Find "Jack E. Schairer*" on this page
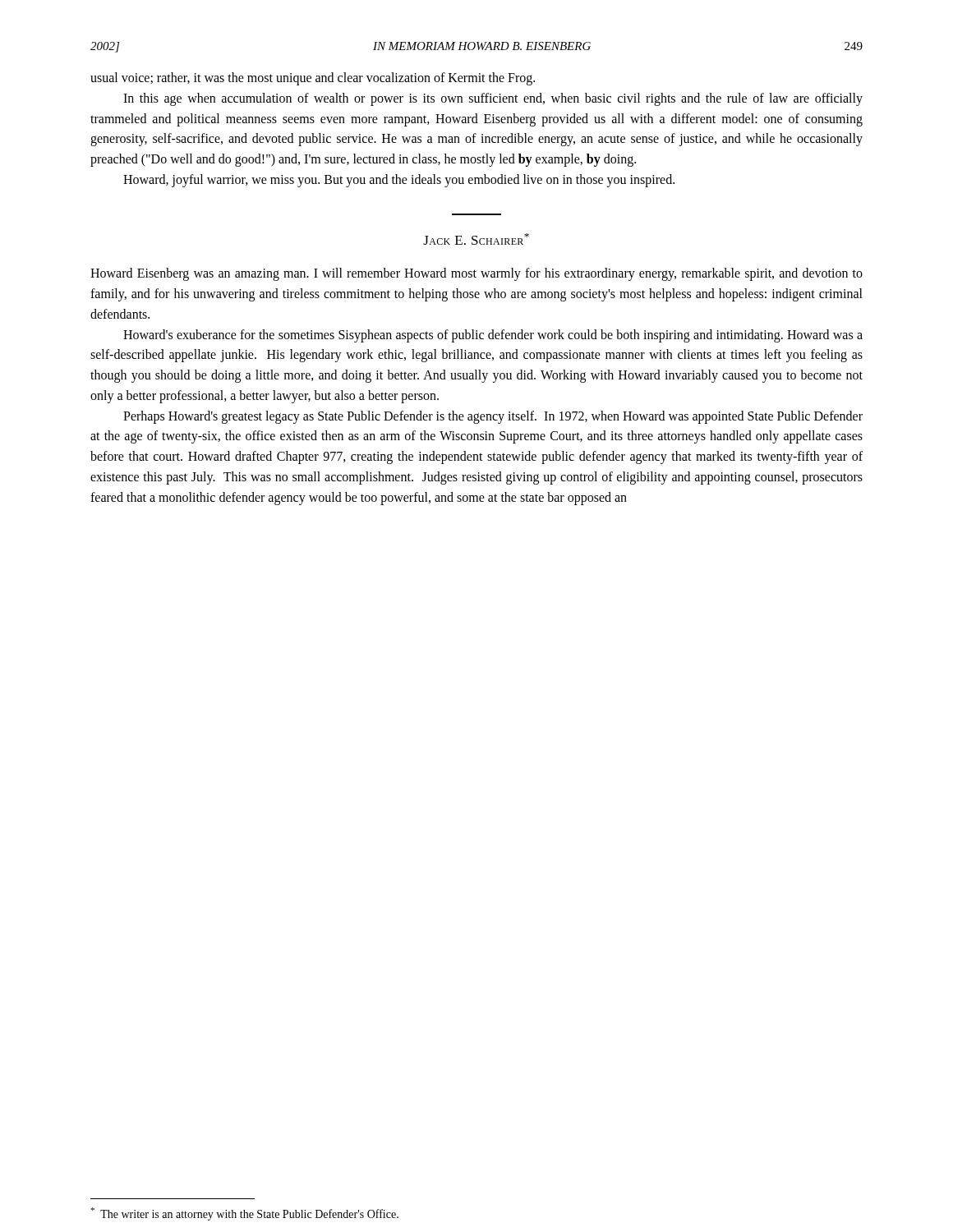 (476, 239)
